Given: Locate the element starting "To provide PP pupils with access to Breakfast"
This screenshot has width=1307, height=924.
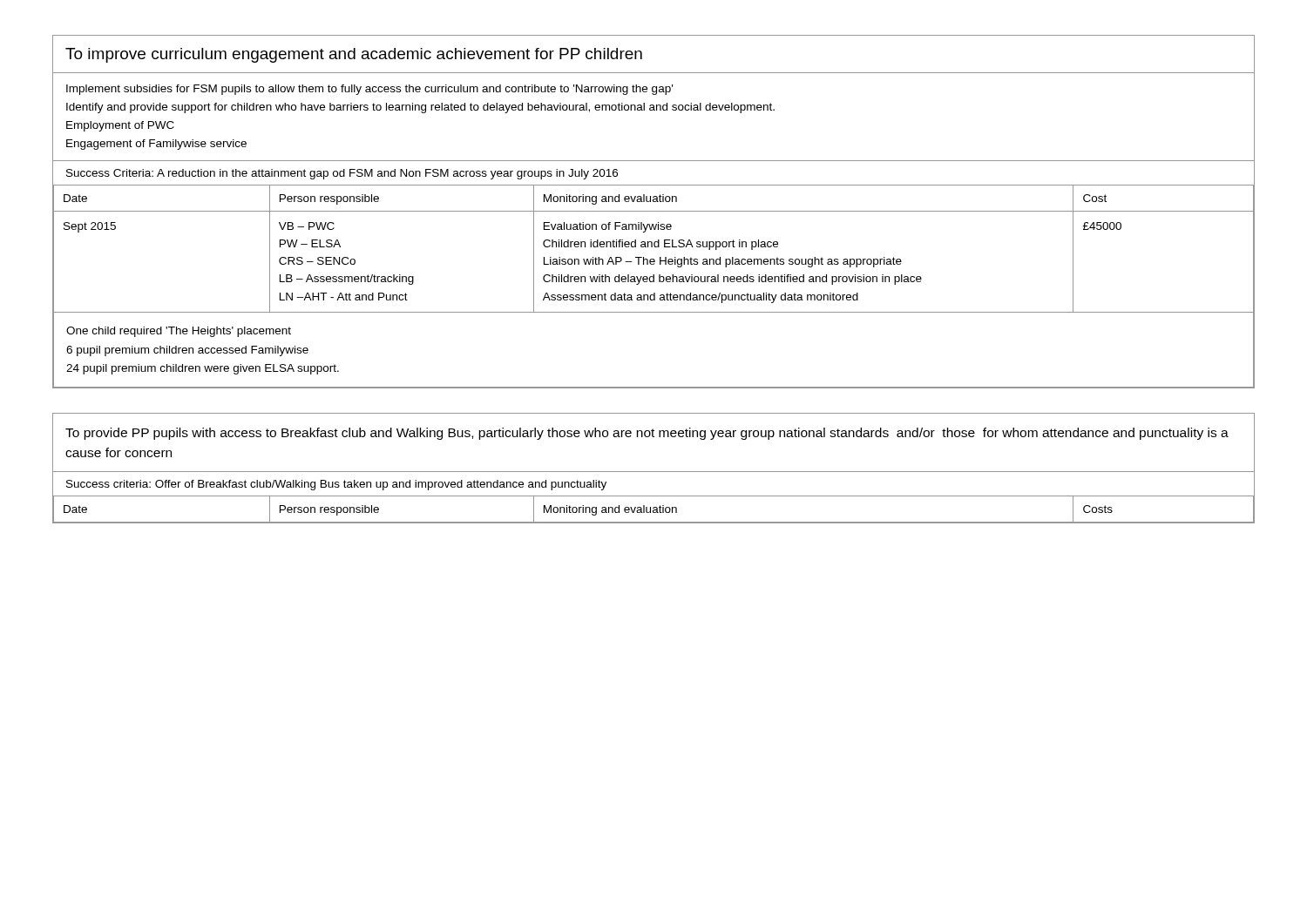Looking at the screenshot, I should click(x=647, y=442).
